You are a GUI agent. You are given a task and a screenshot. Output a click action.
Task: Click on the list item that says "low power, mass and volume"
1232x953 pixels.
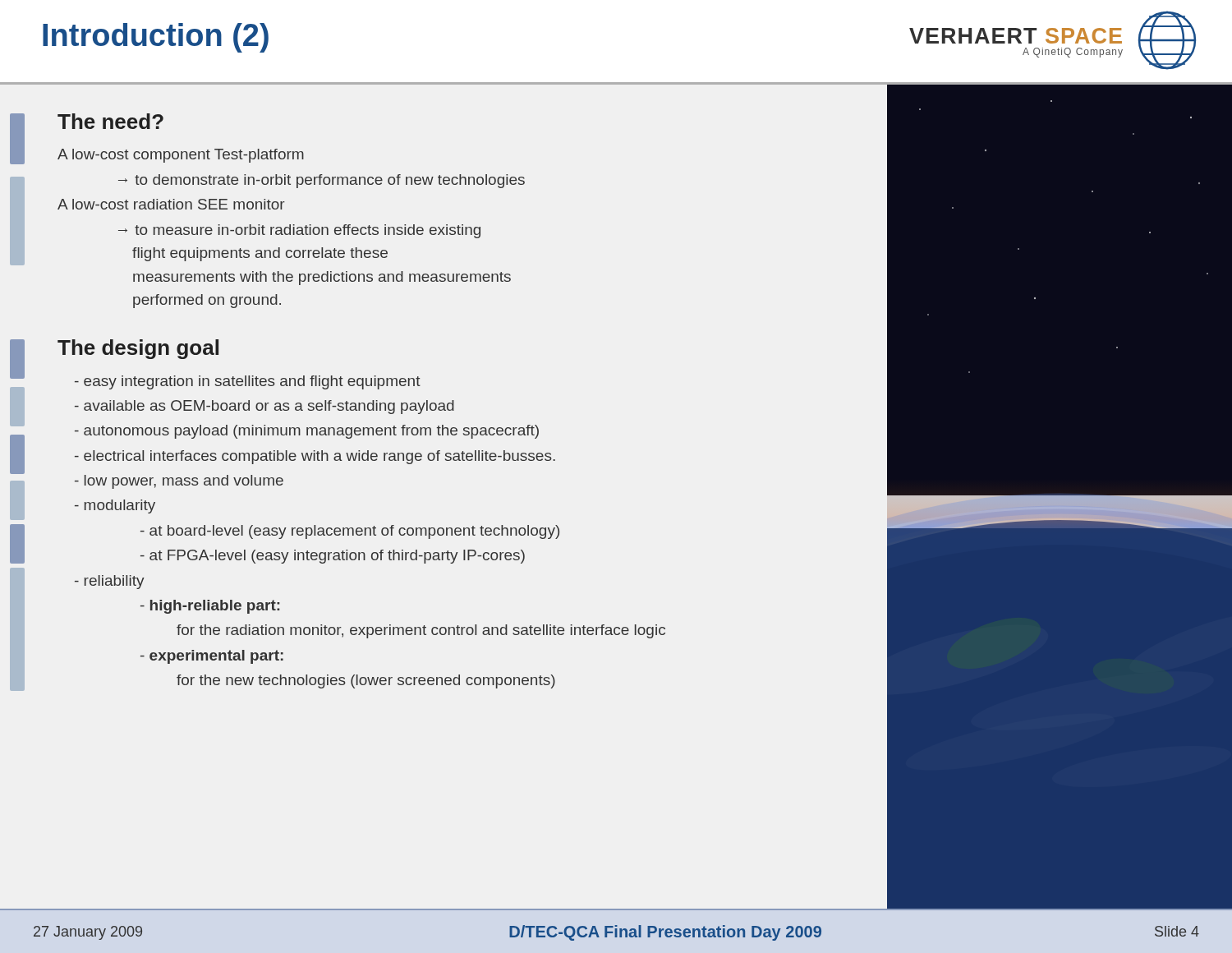[179, 480]
